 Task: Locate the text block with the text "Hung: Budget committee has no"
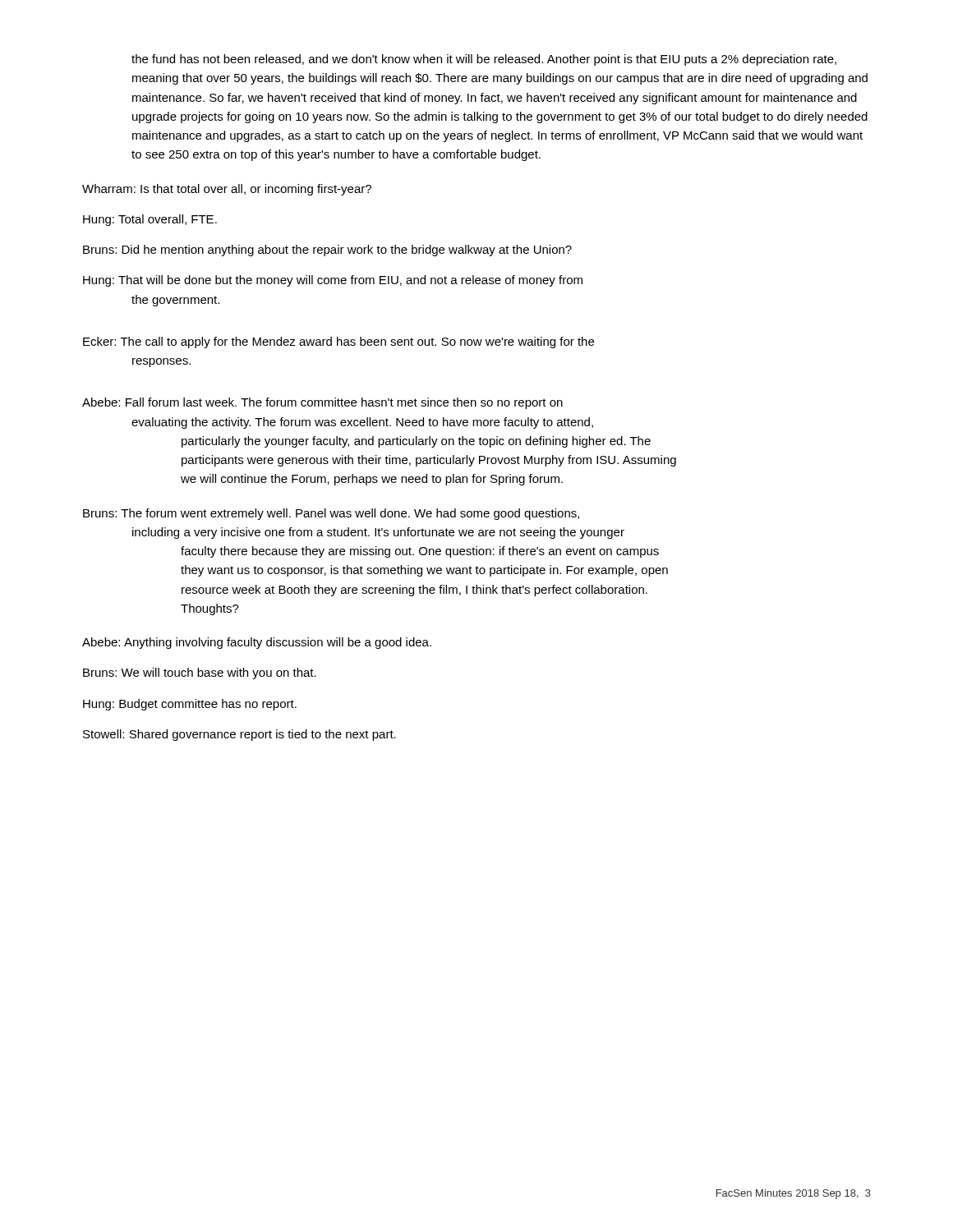(x=190, y=703)
